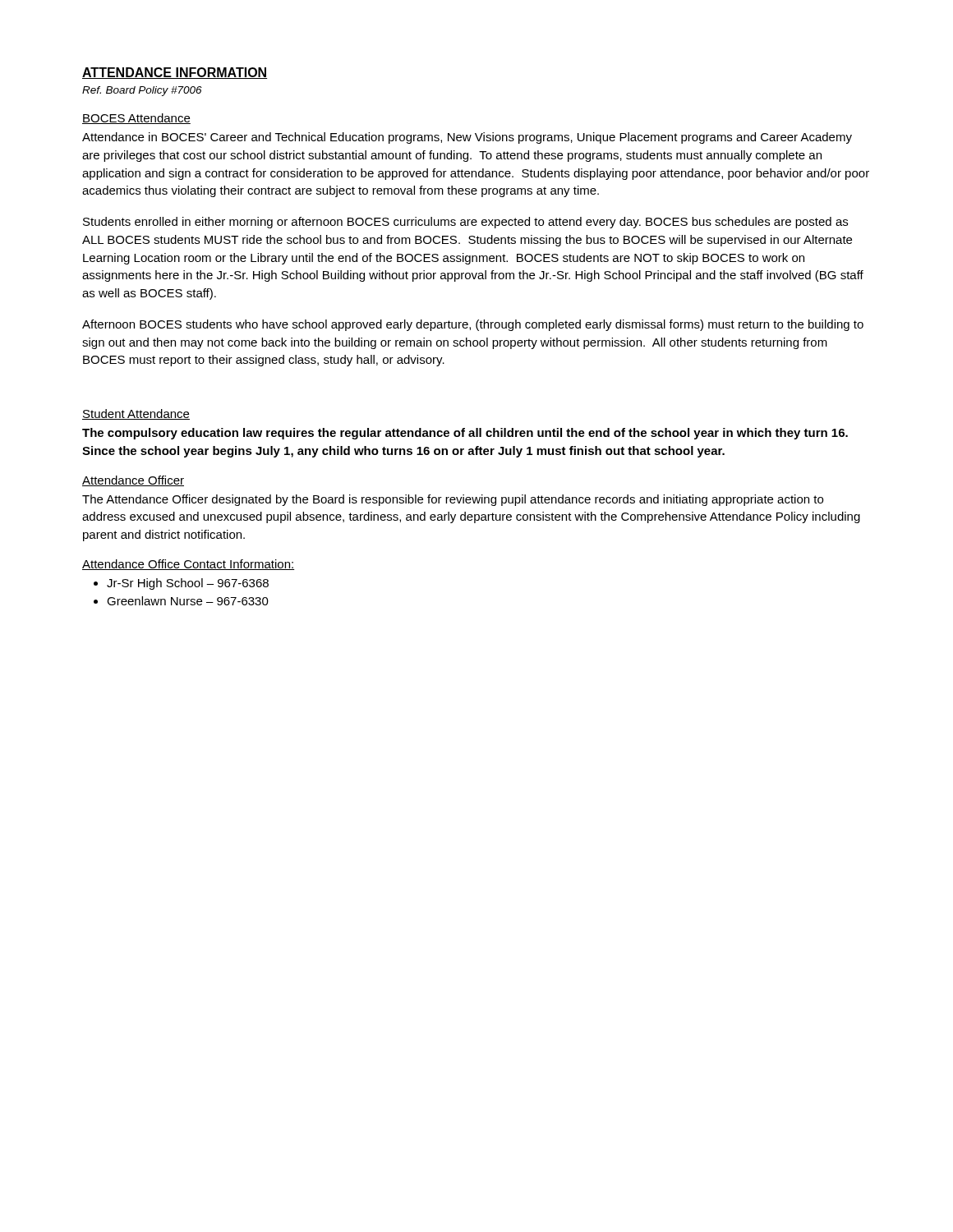Locate the region starting "Ref. Board Policy #7006"
Screen dimensions: 1232x953
pos(142,90)
